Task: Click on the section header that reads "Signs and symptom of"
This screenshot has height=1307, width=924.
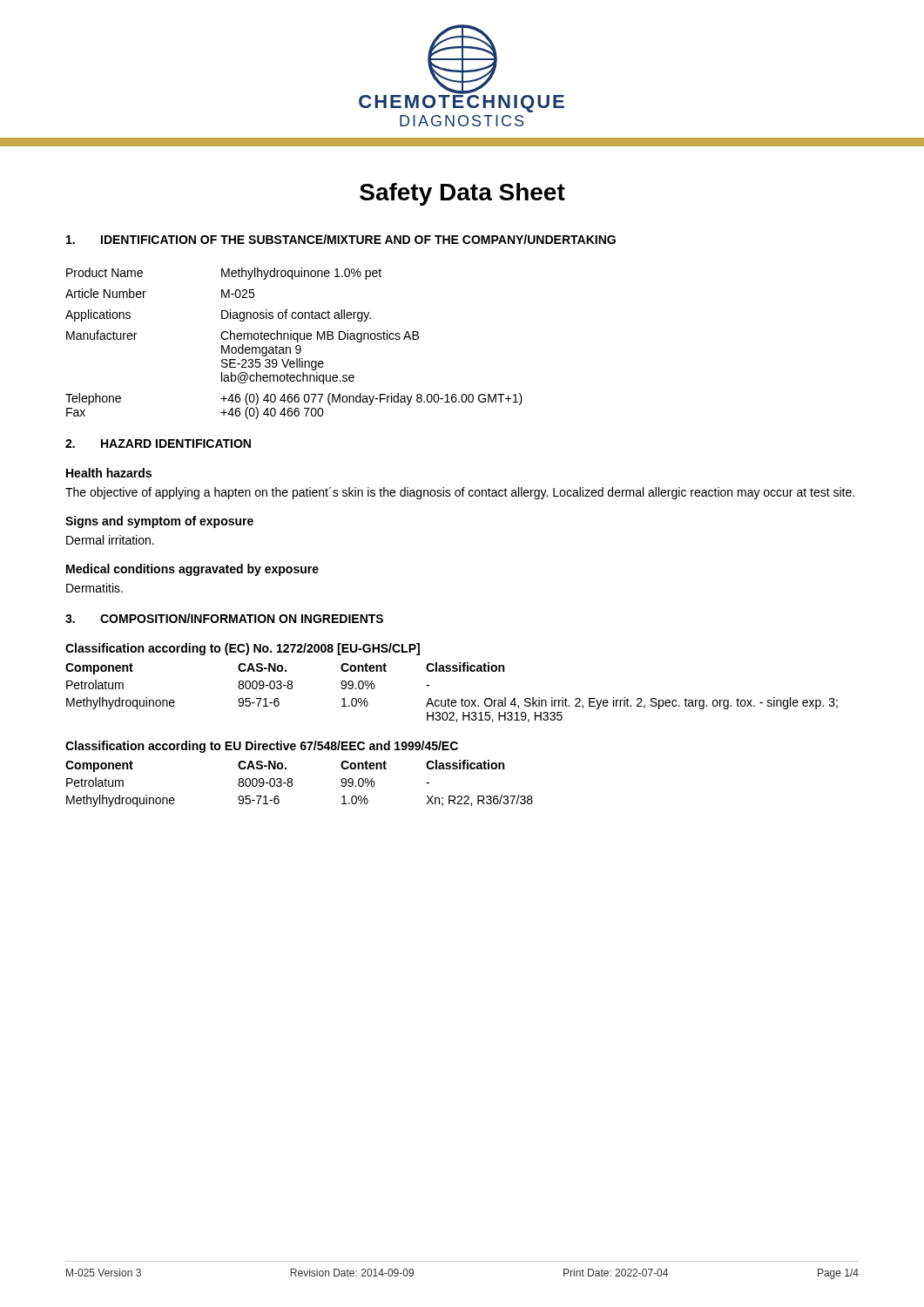Action: (159, 521)
